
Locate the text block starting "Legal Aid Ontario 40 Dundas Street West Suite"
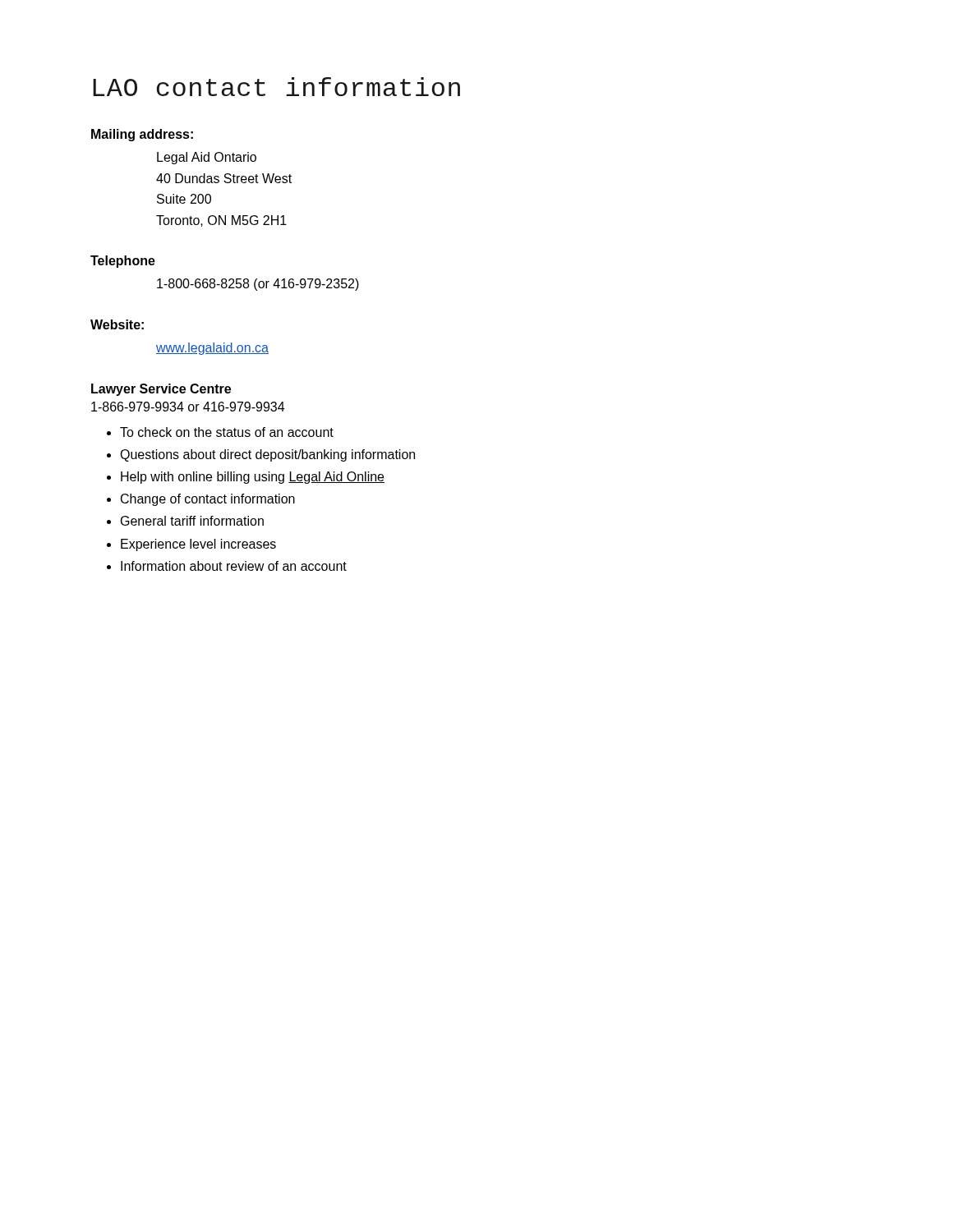(224, 189)
